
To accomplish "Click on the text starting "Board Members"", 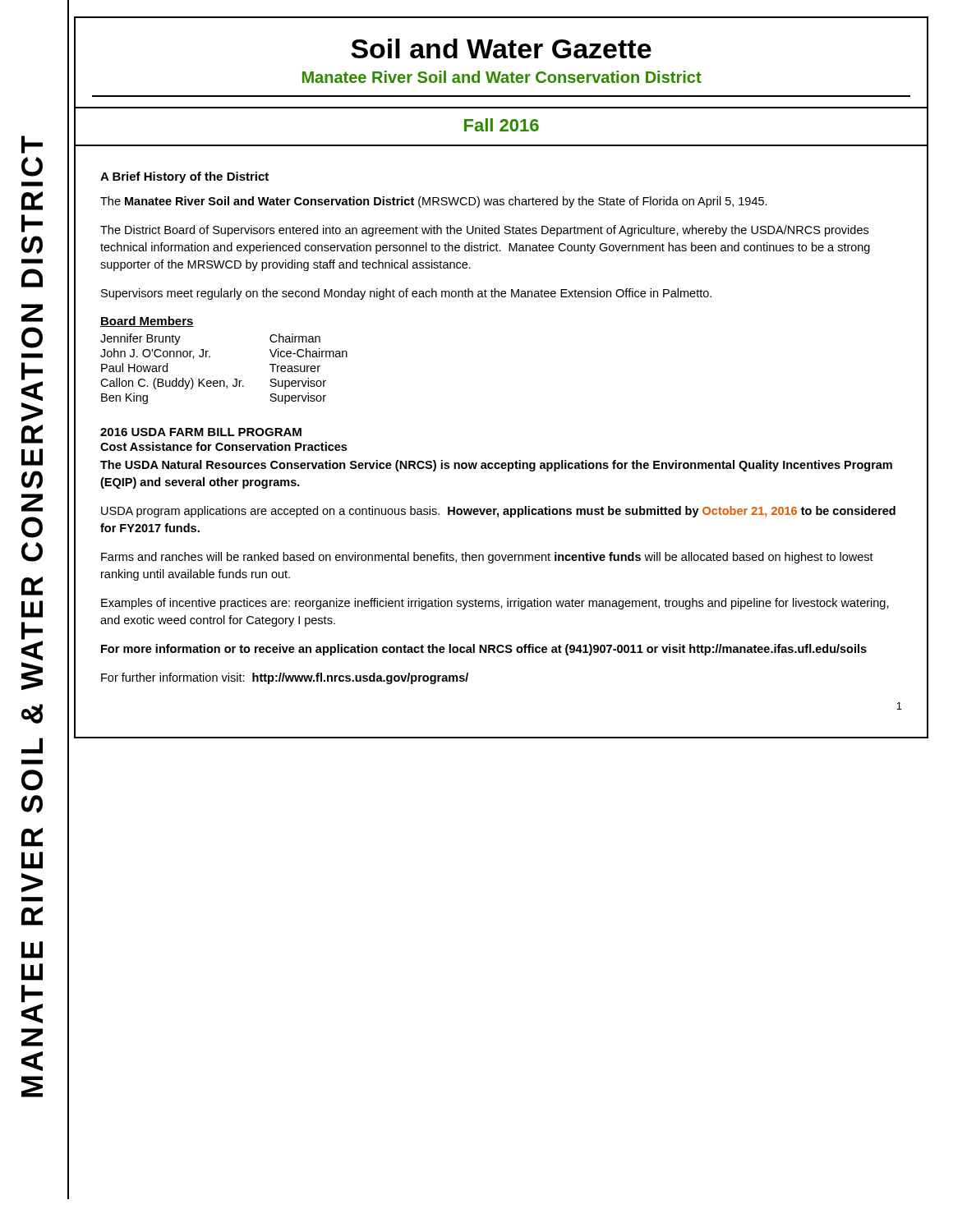I will click(x=147, y=321).
